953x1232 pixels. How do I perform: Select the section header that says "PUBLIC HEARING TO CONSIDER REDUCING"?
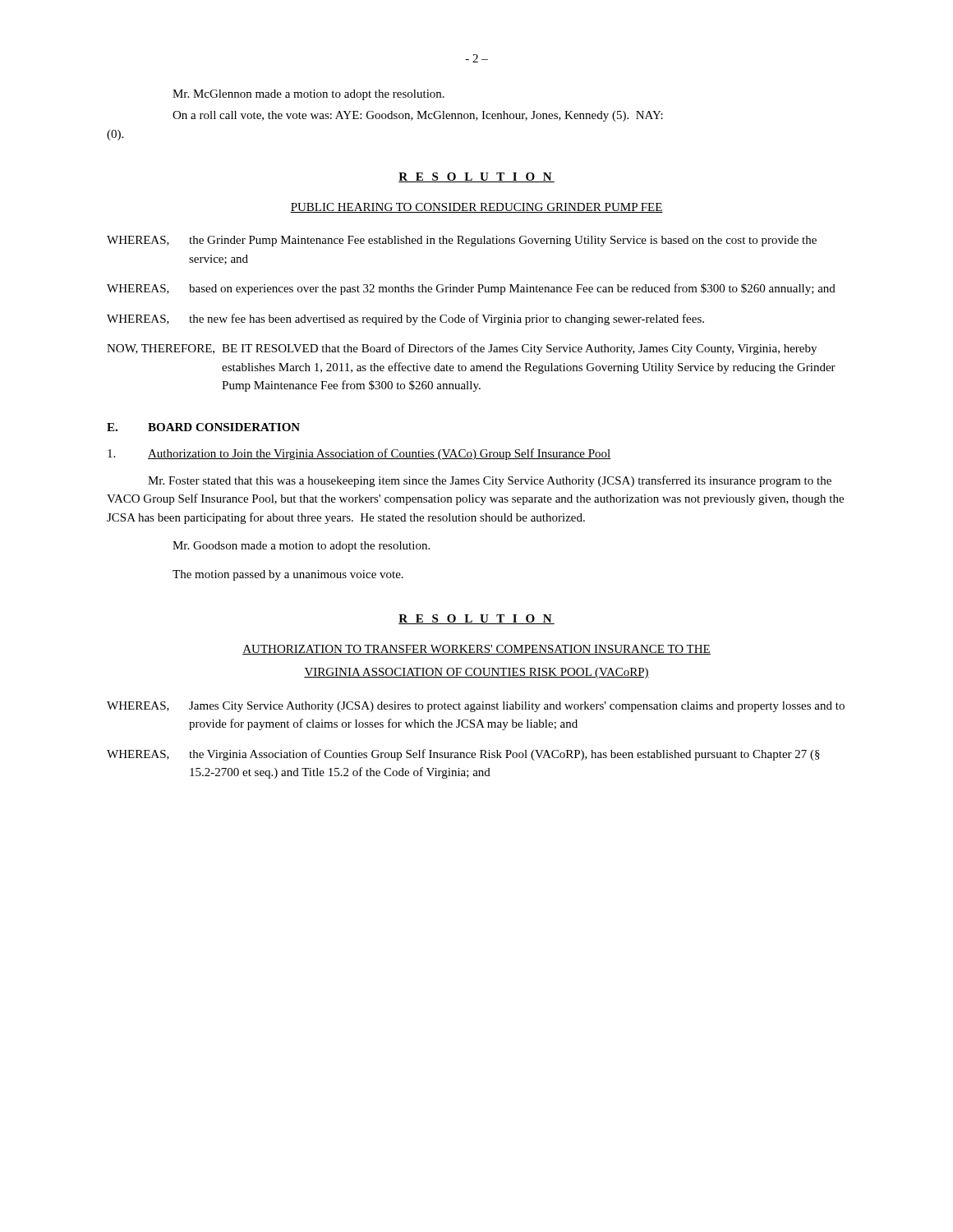pyautogui.click(x=476, y=207)
